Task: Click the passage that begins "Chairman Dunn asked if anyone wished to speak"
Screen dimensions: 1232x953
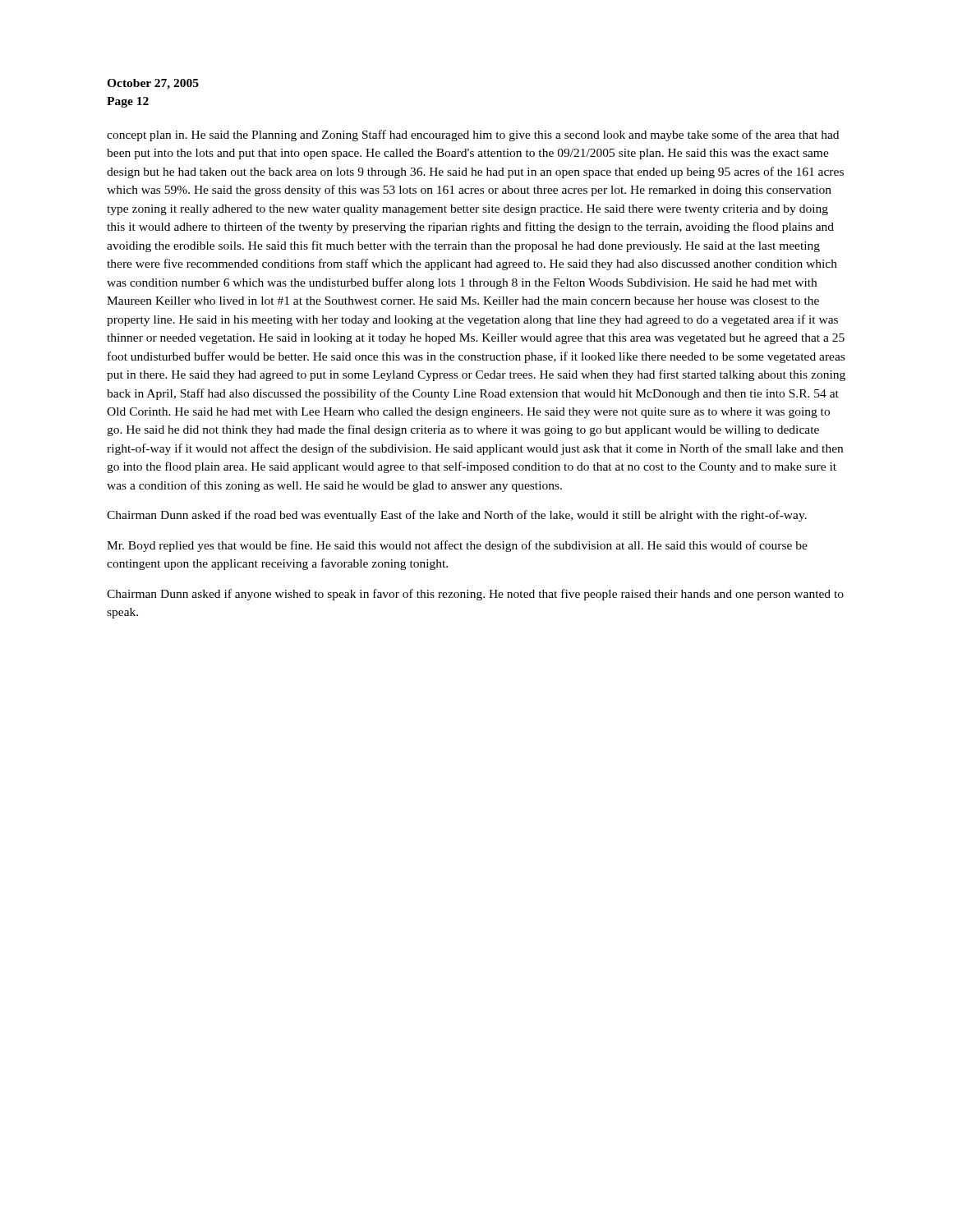Action: pyautogui.click(x=475, y=602)
